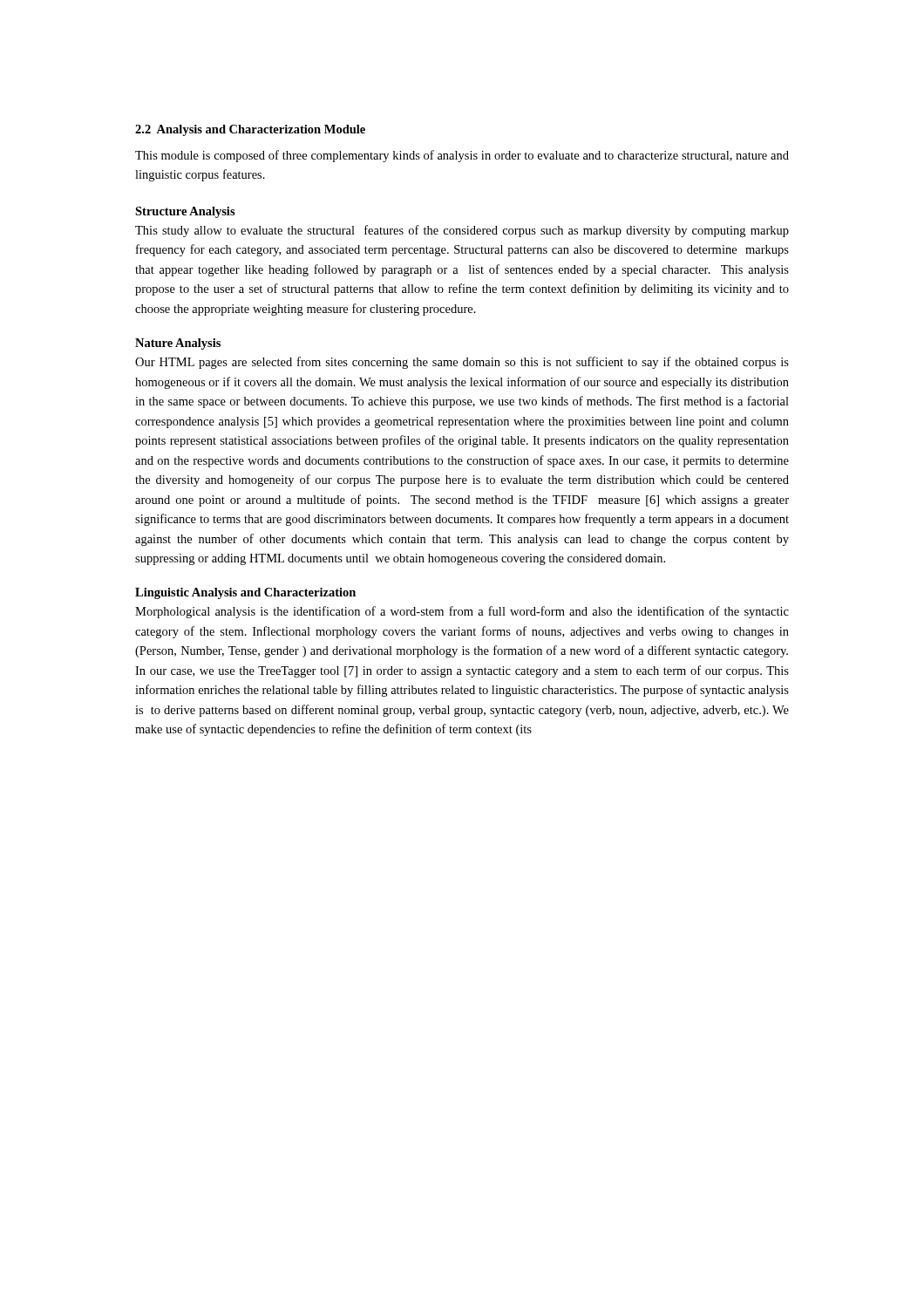Where does it say "Structure Analysis"?
This screenshot has height=1308, width=924.
click(x=185, y=211)
